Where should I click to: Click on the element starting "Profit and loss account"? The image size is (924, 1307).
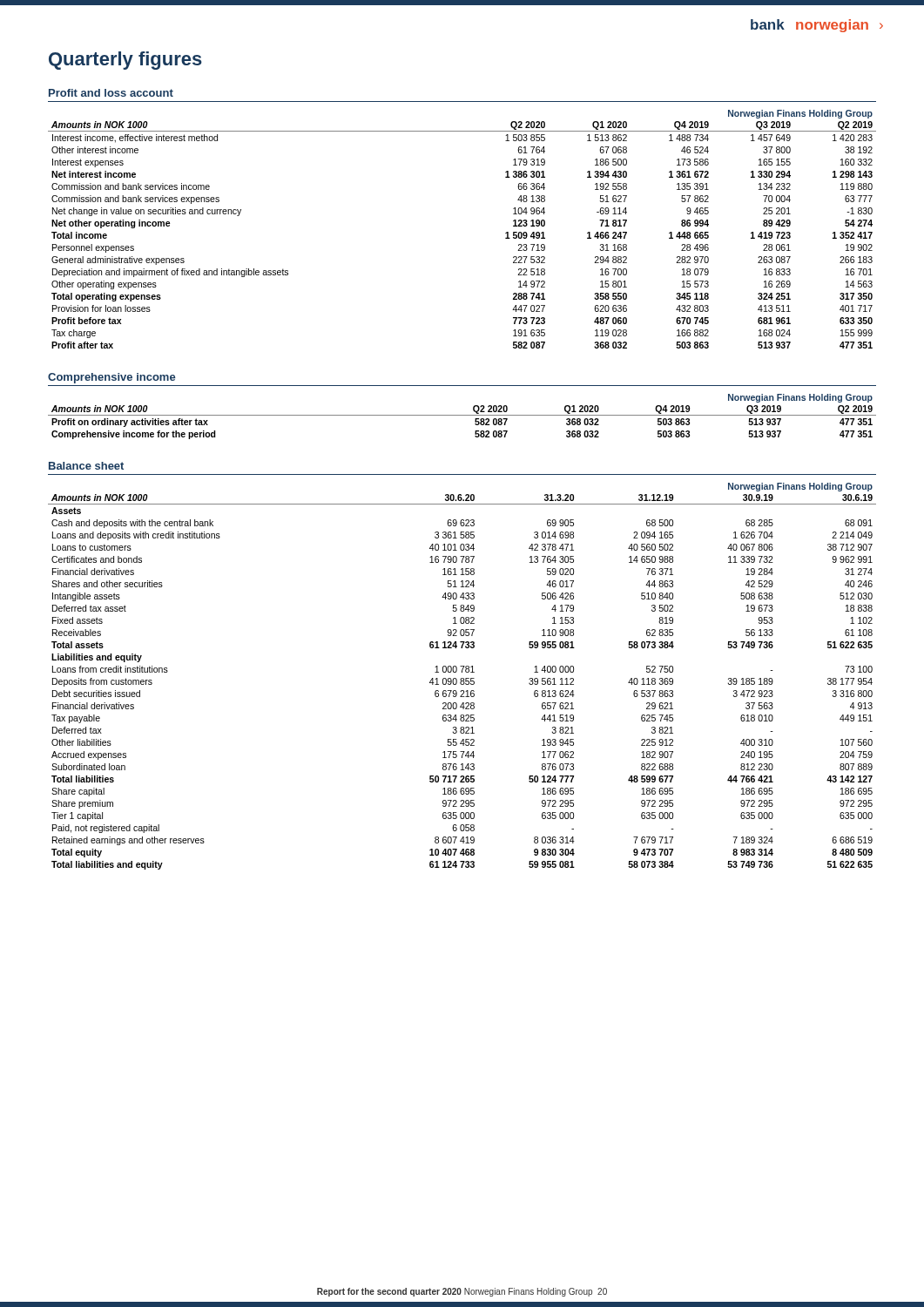coord(462,94)
